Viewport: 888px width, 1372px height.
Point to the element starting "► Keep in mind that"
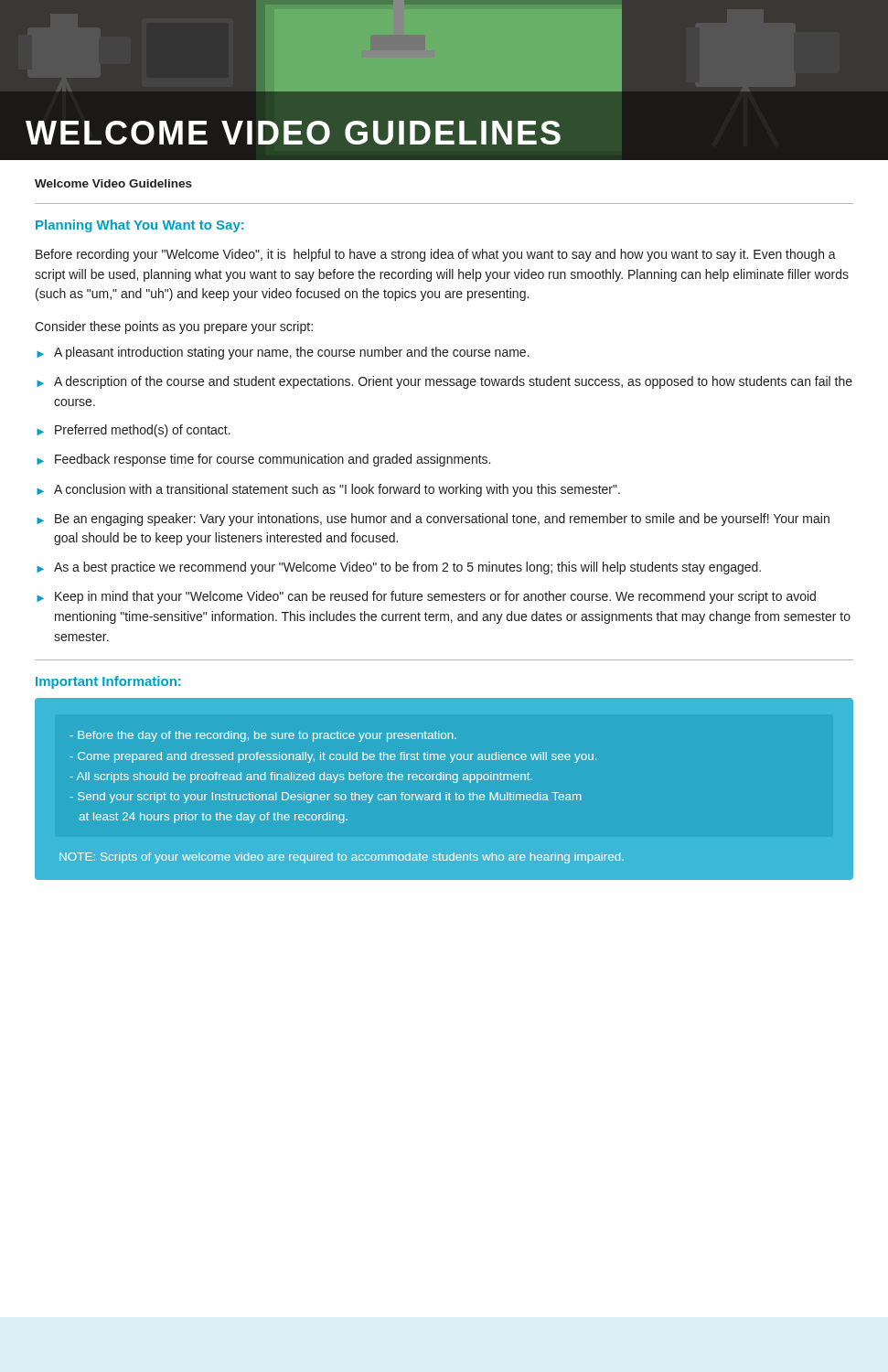(444, 617)
